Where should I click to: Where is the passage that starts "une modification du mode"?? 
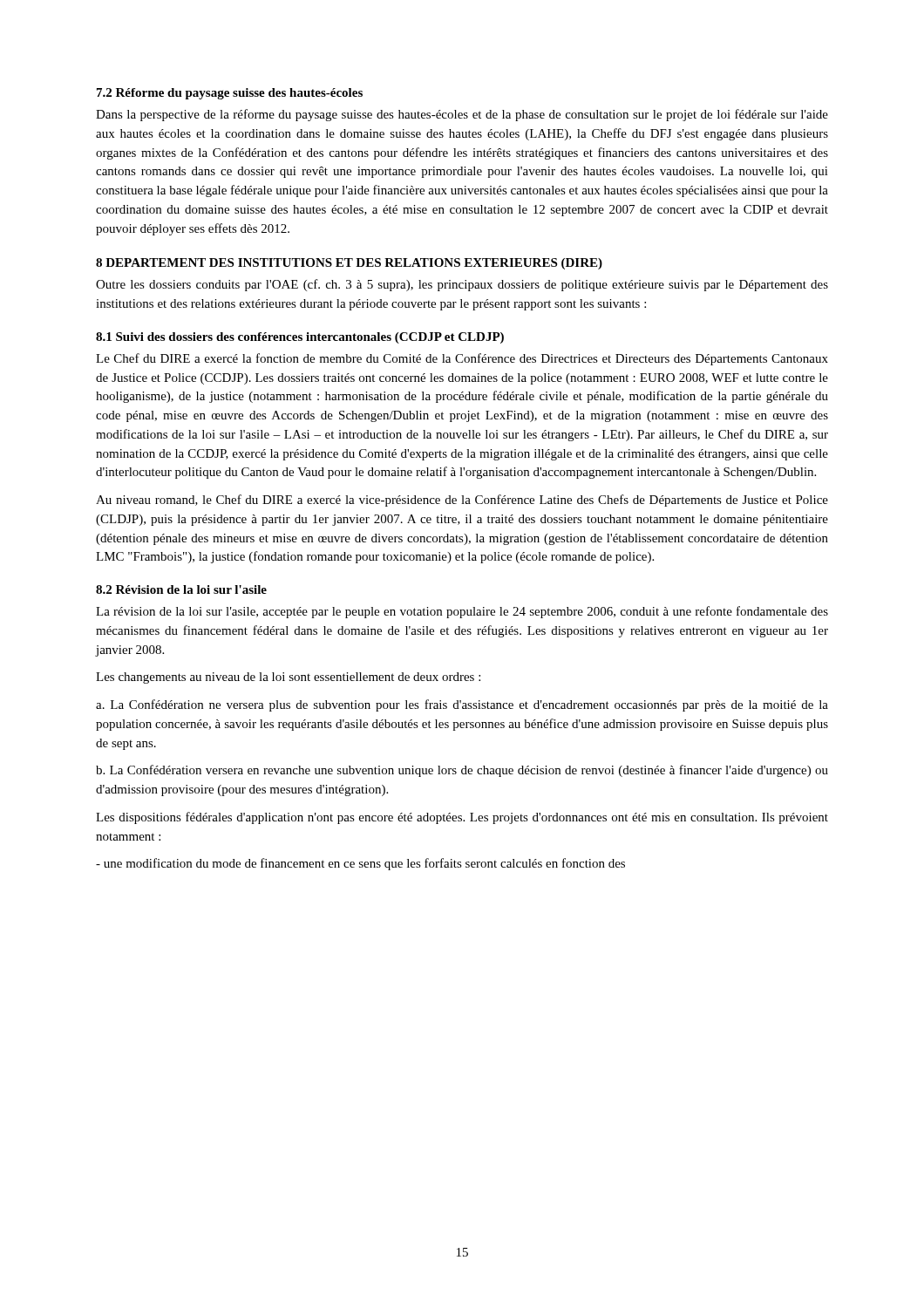click(x=462, y=864)
